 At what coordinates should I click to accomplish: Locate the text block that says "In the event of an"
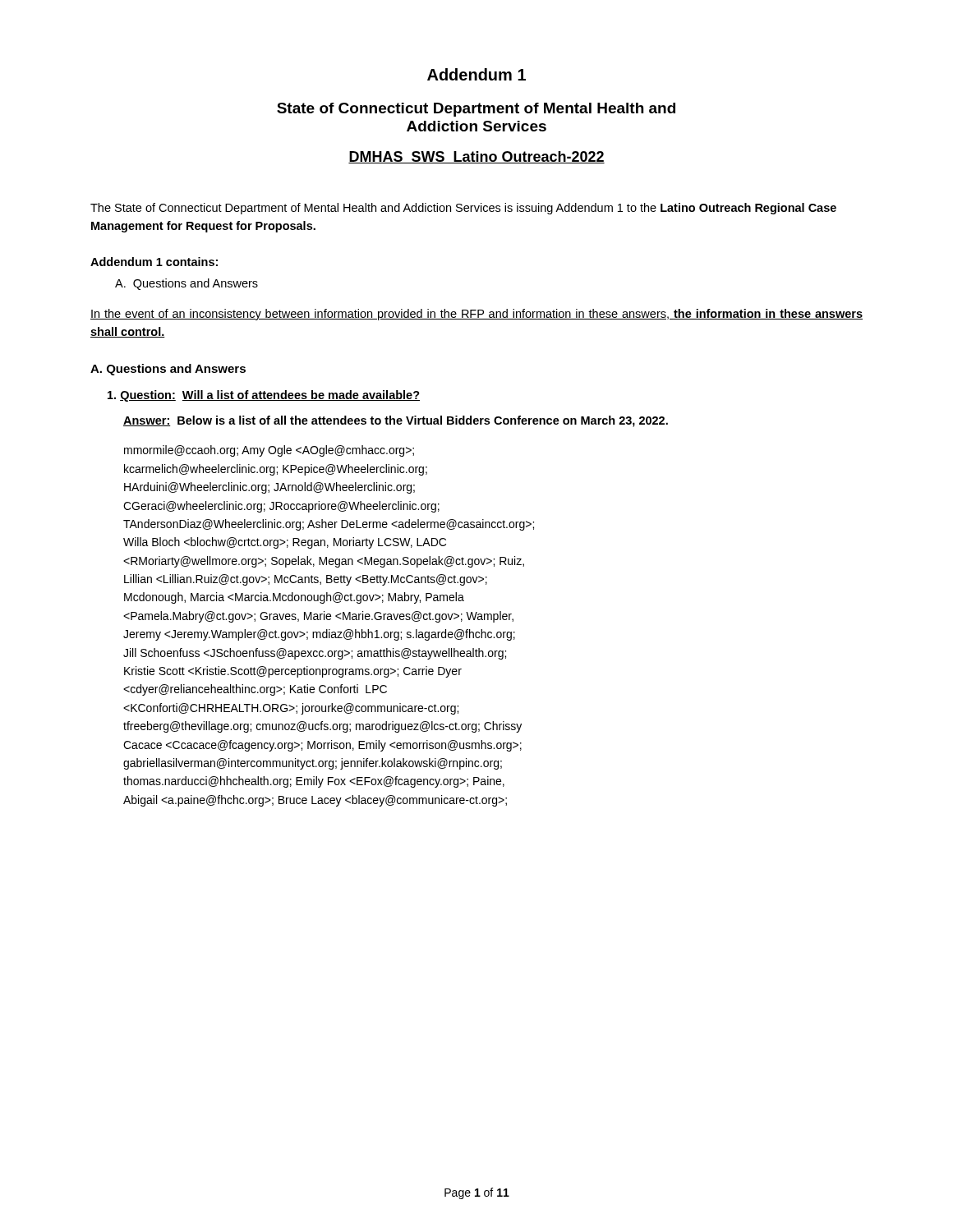(x=476, y=323)
